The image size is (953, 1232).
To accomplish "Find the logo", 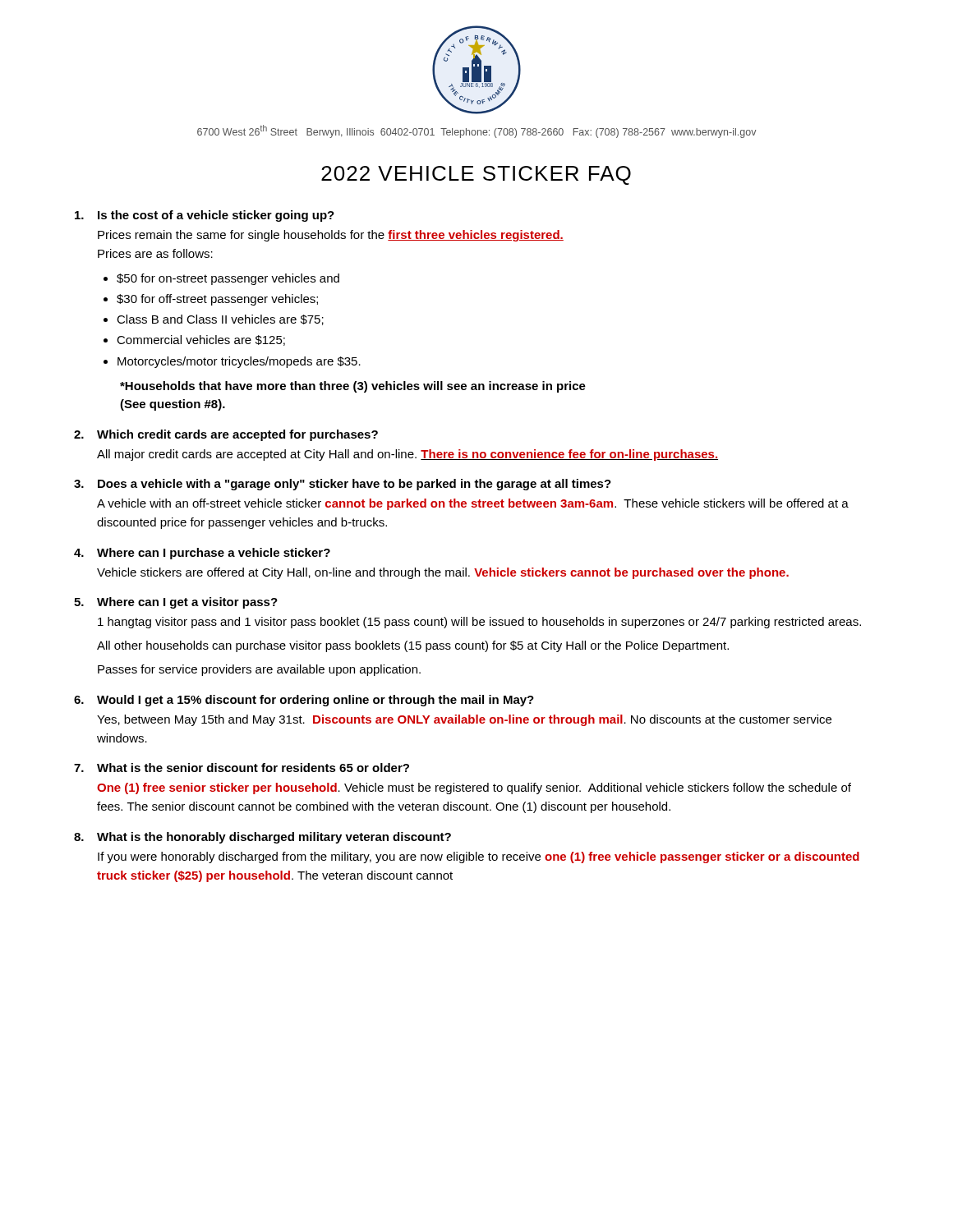I will pyautogui.click(x=476, y=71).
